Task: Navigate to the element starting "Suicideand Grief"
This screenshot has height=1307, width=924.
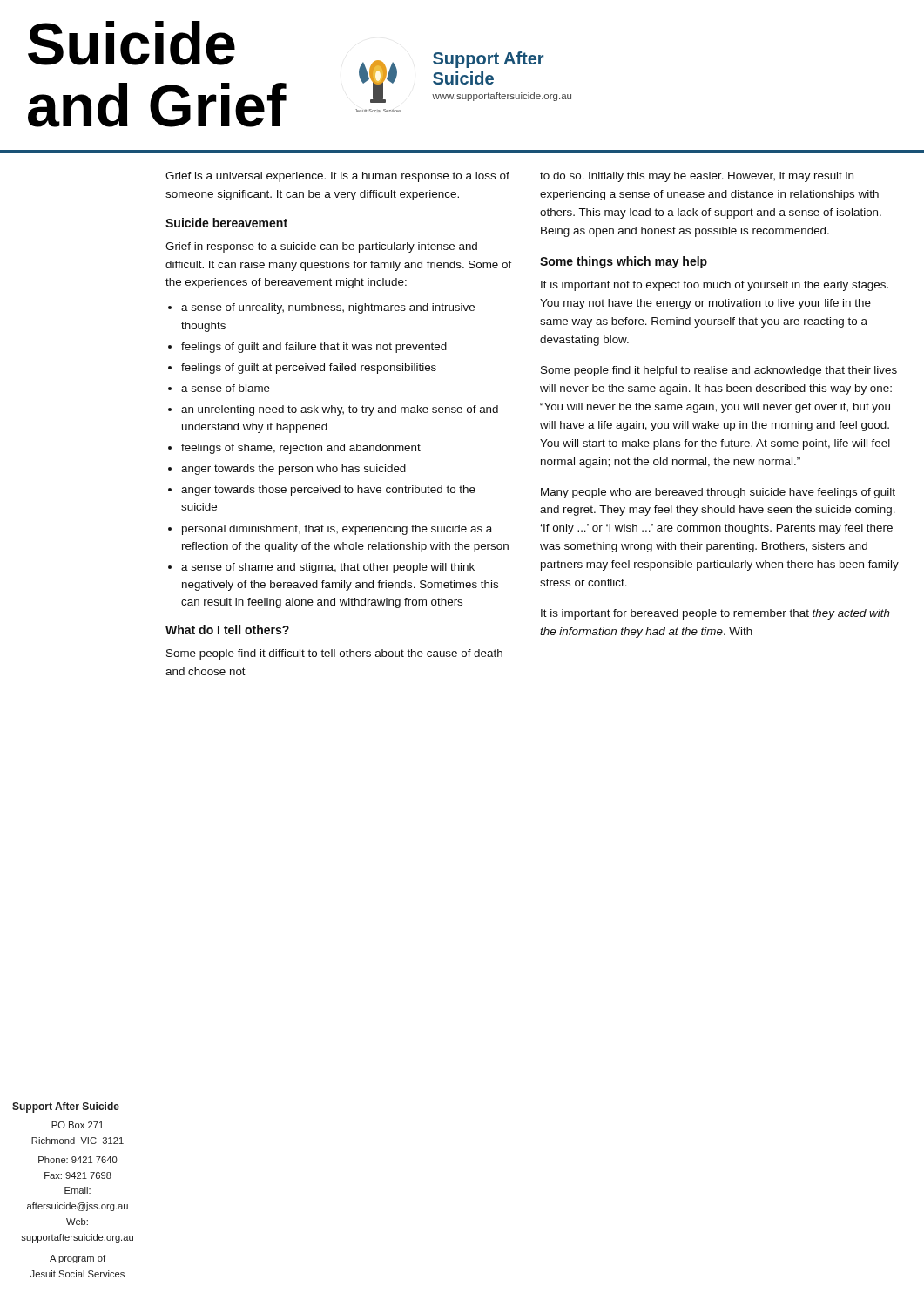Action: click(156, 75)
